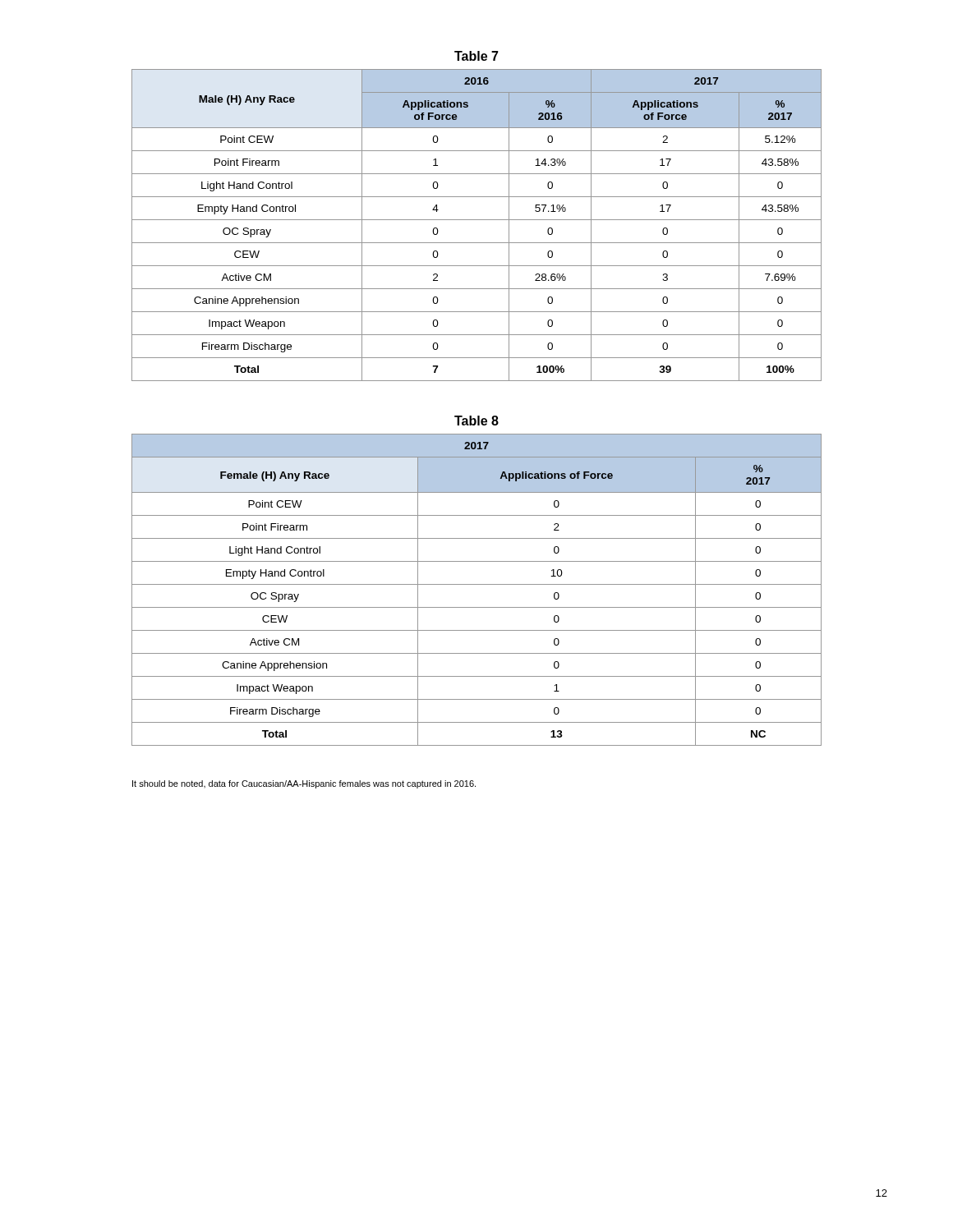
Task: Click a footnote
Action: 304,784
